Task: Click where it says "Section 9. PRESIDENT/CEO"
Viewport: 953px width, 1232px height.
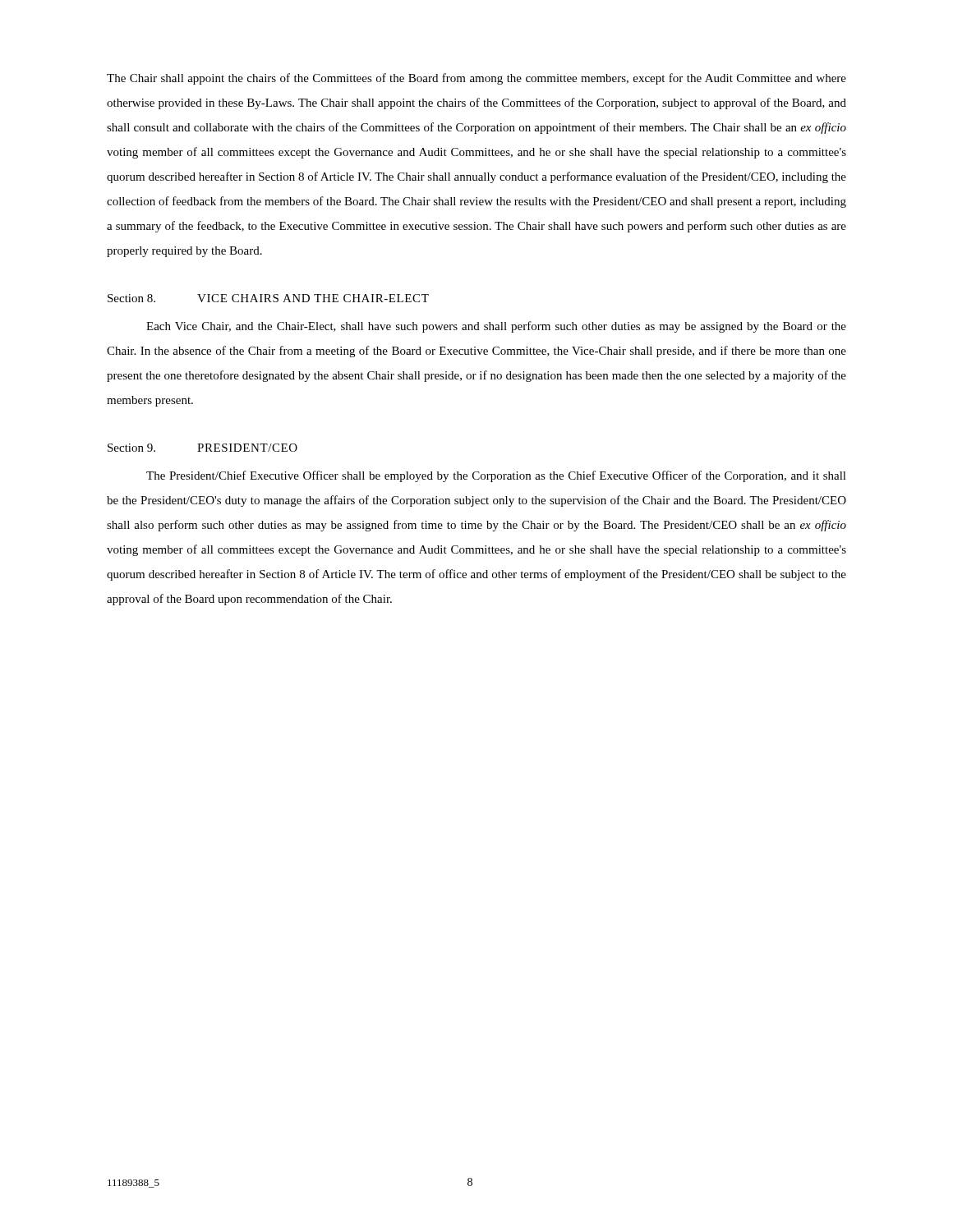Action: coord(202,448)
